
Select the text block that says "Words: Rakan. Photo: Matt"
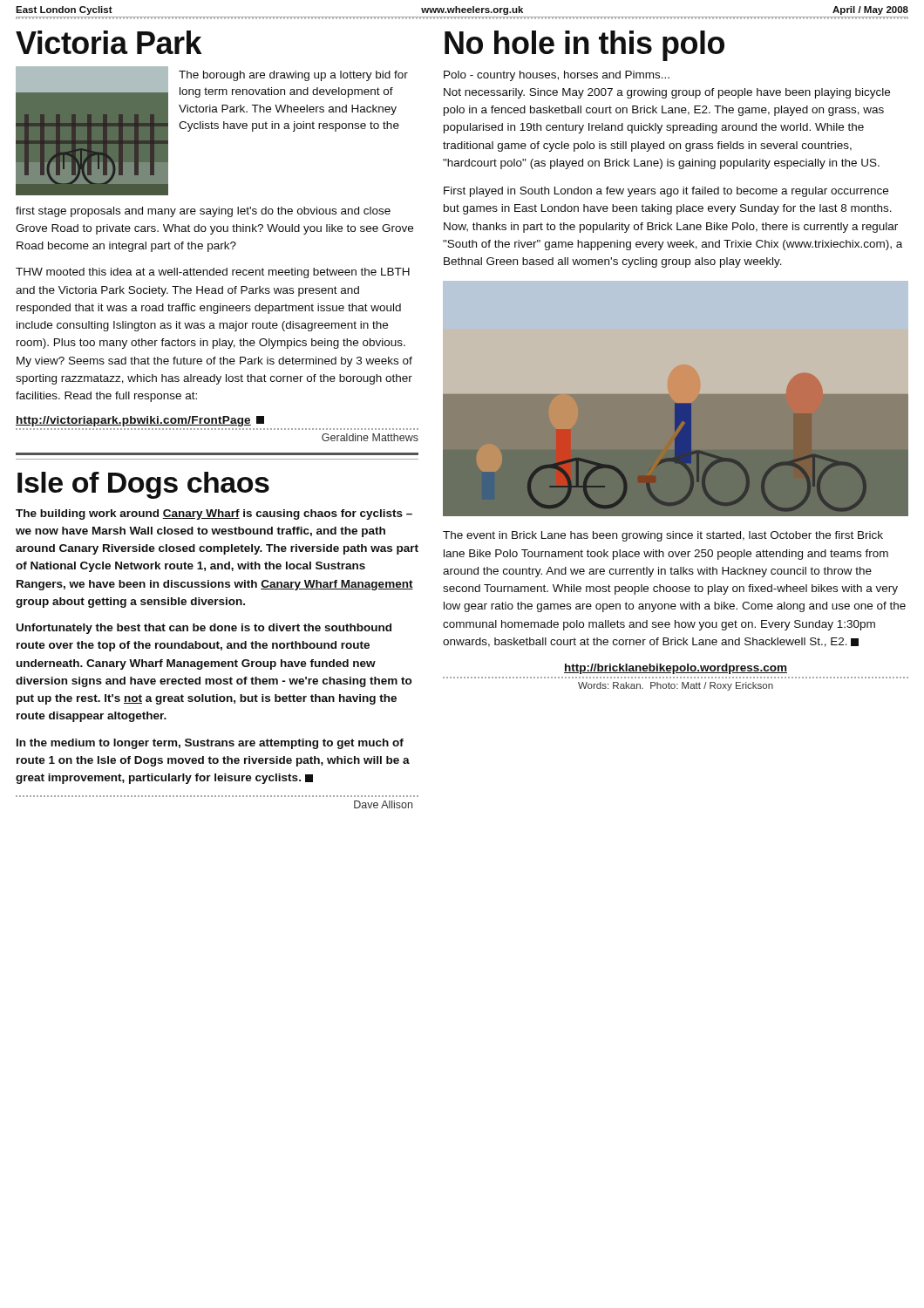coord(676,686)
